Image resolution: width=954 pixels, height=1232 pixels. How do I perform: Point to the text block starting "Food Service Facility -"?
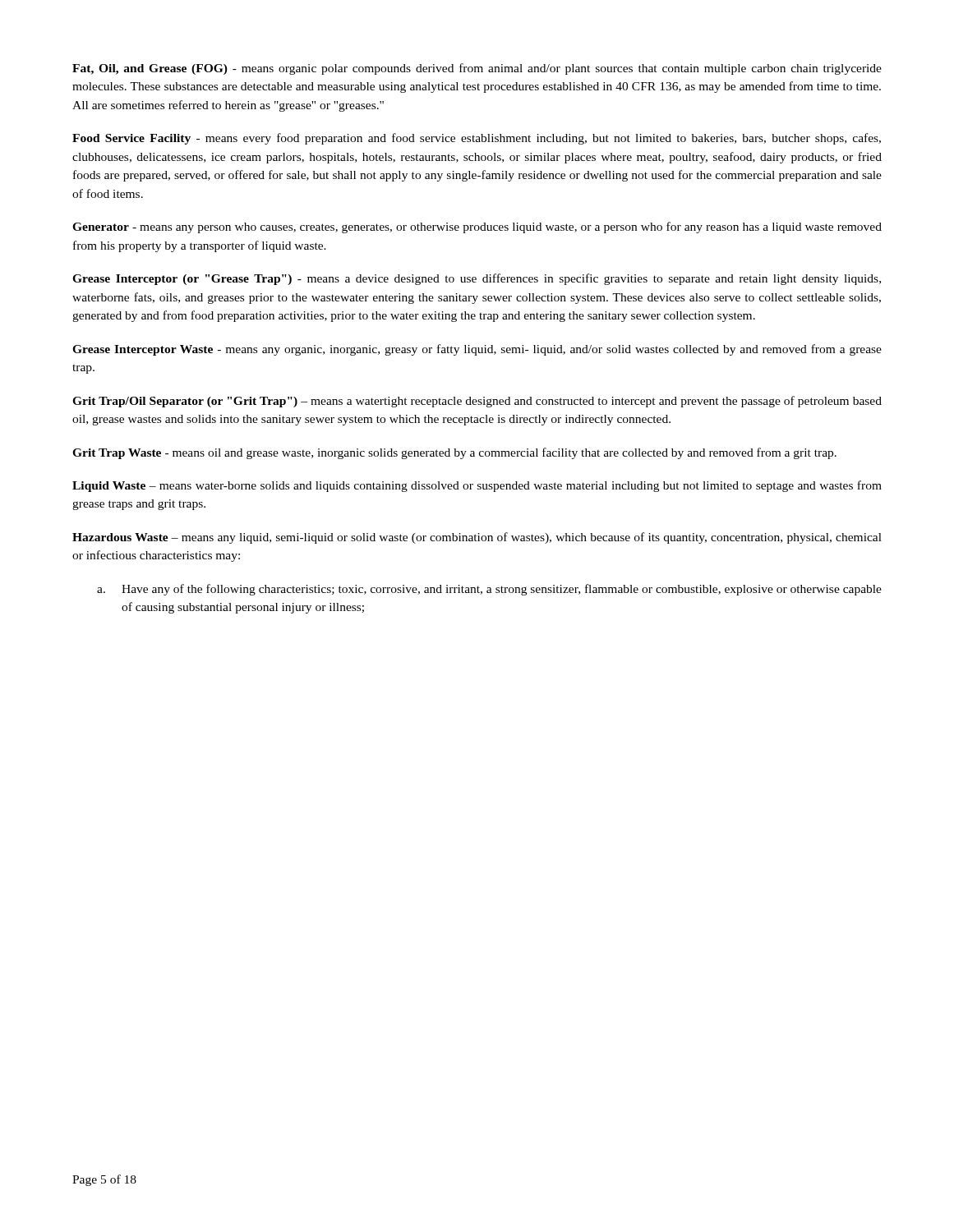(x=477, y=166)
